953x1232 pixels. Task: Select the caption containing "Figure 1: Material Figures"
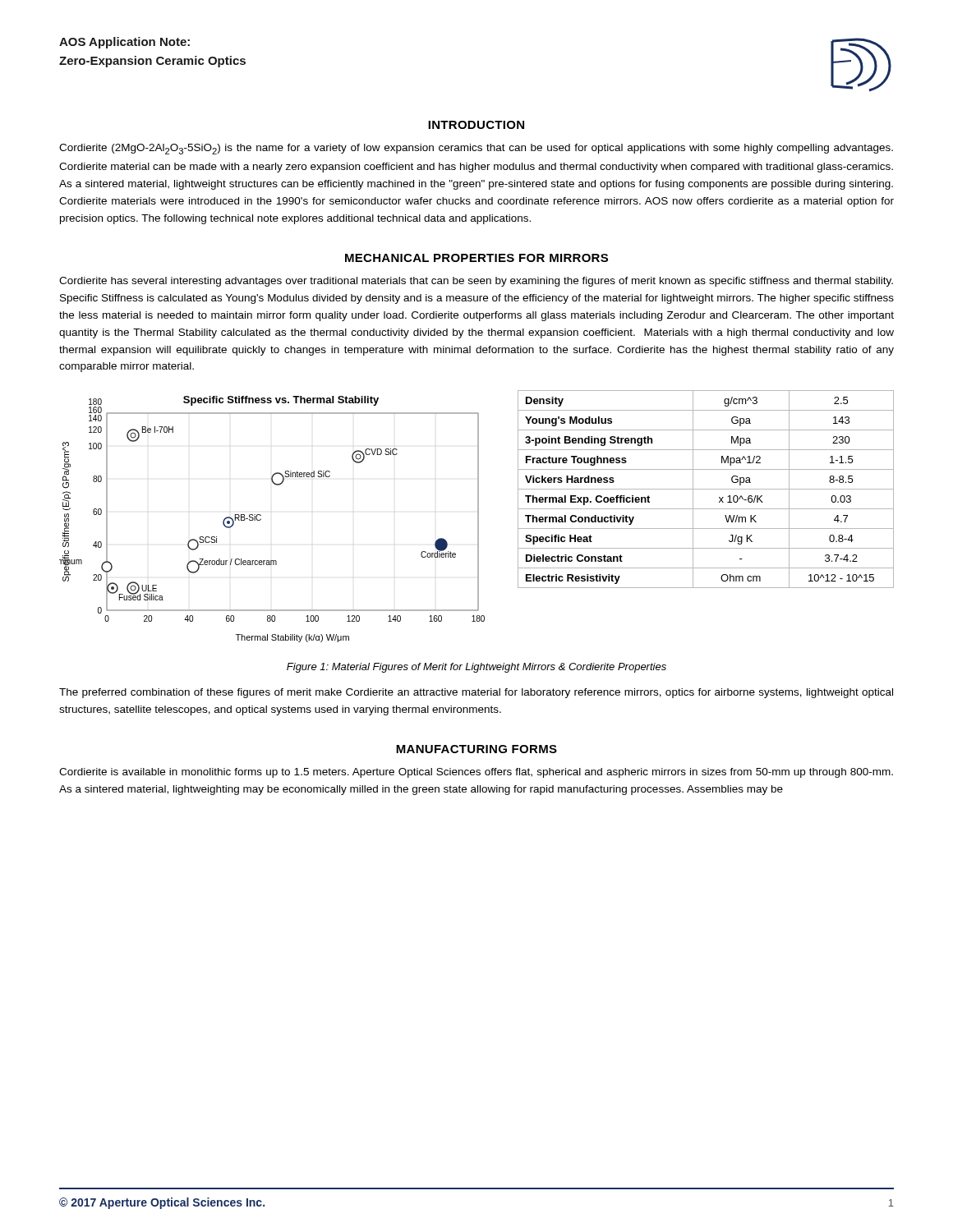pyautogui.click(x=476, y=667)
